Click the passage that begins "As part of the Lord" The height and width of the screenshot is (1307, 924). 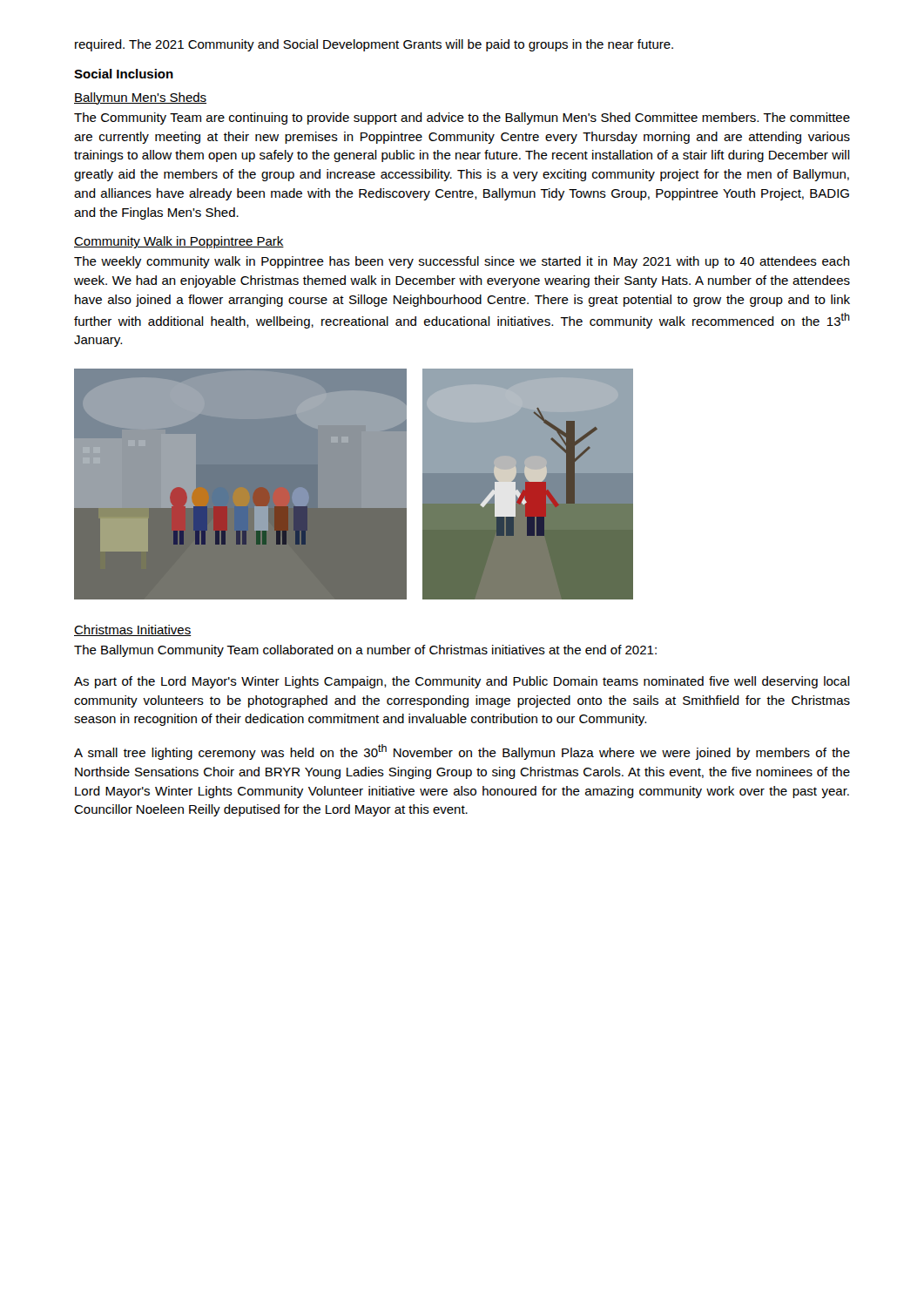click(x=462, y=700)
